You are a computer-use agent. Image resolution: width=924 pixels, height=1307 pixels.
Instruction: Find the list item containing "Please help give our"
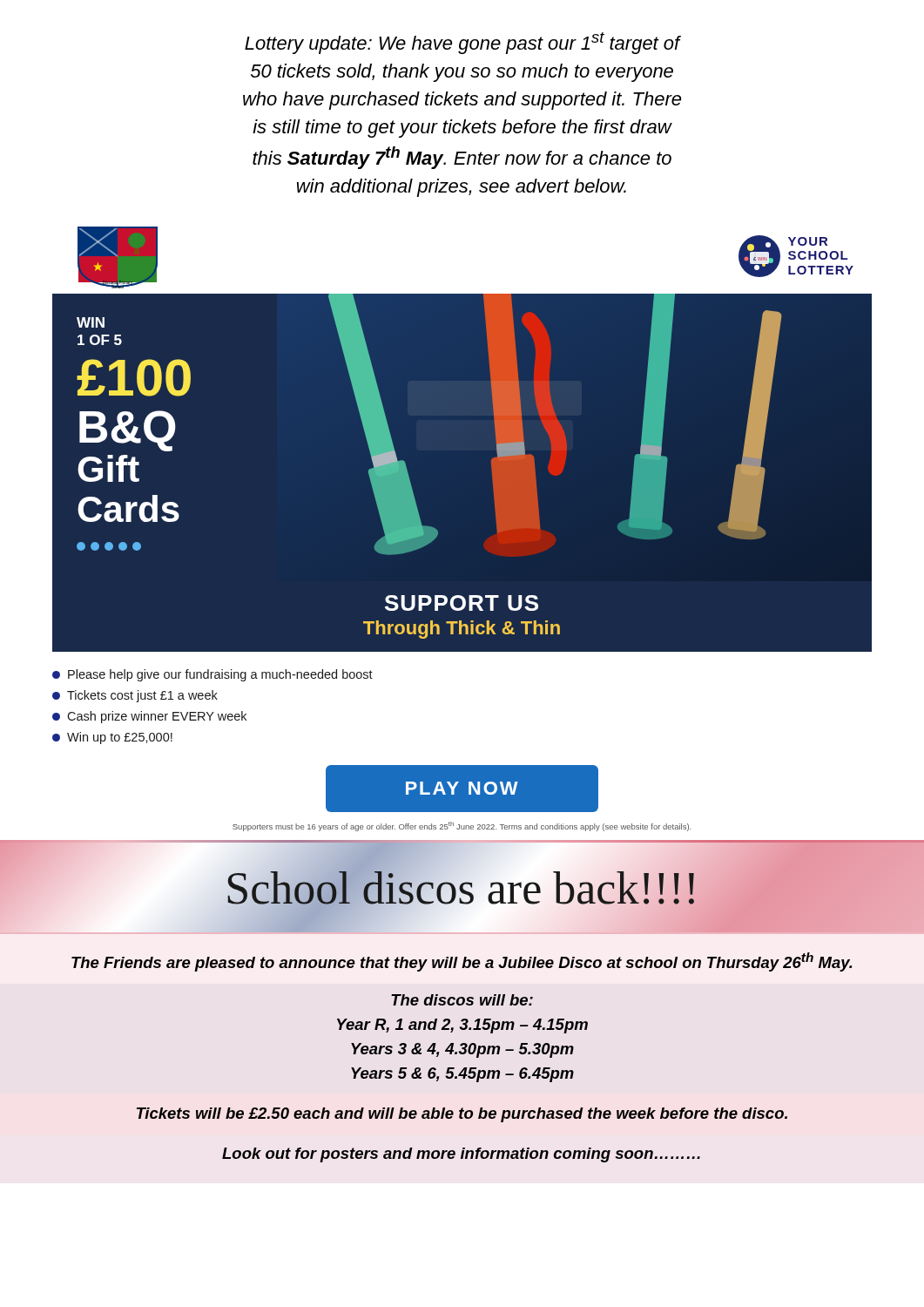pos(212,675)
